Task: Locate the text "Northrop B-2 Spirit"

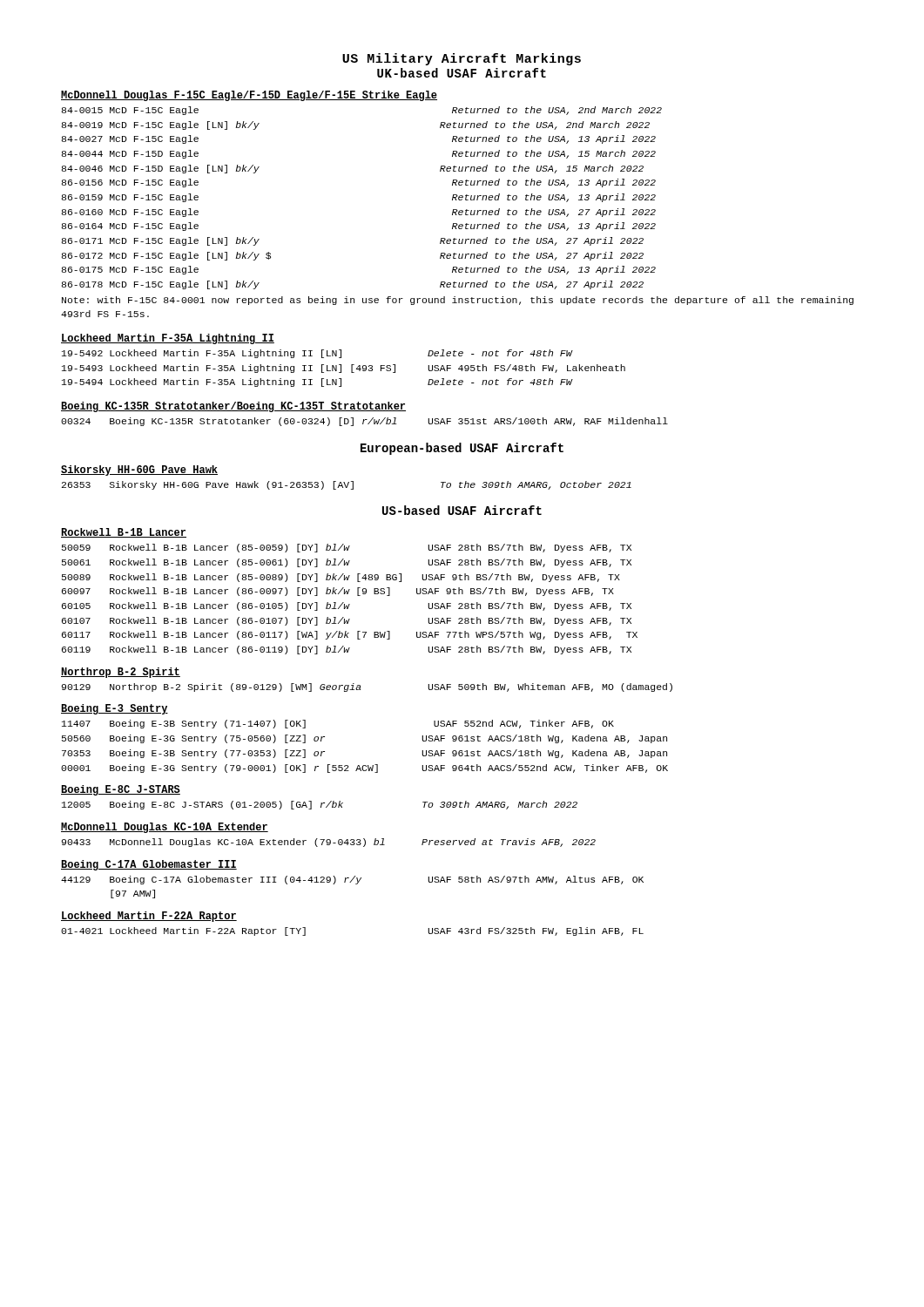Action: [x=121, y=673]
